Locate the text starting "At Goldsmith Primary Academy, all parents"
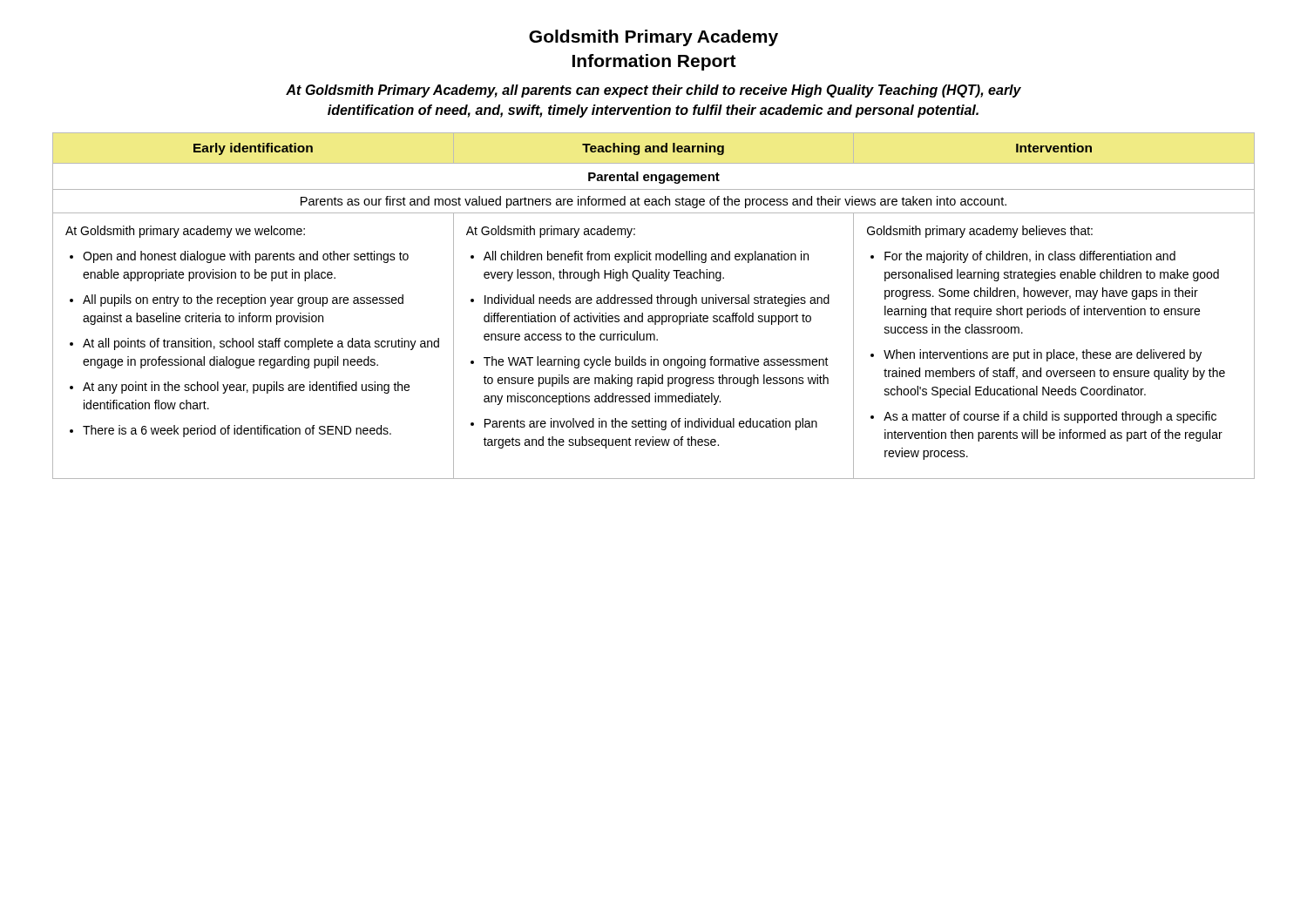Viewport: 1307px width, 924px height. pyautogui.click(x=654, y=100)
